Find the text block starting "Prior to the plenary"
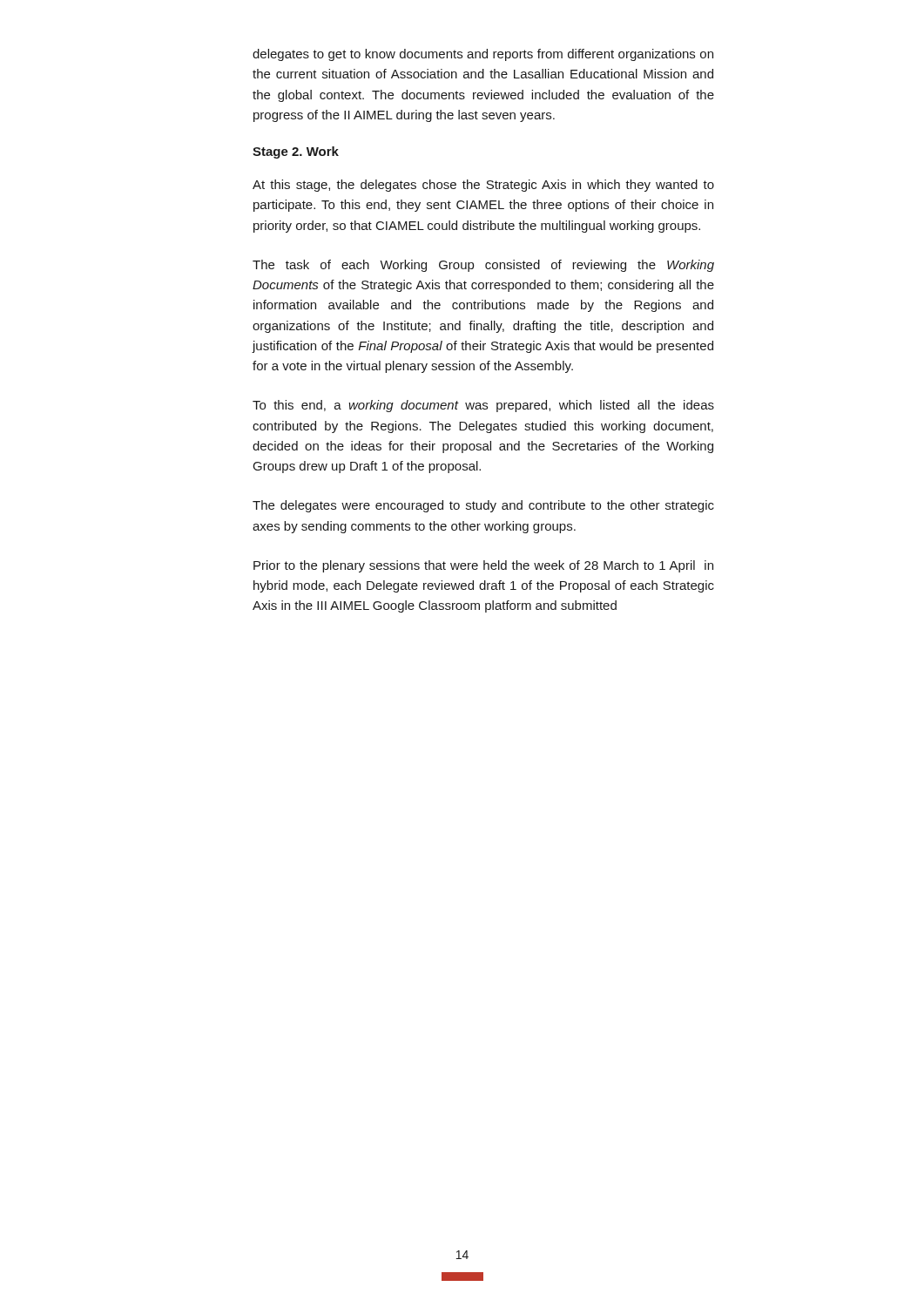 (483, 585)
